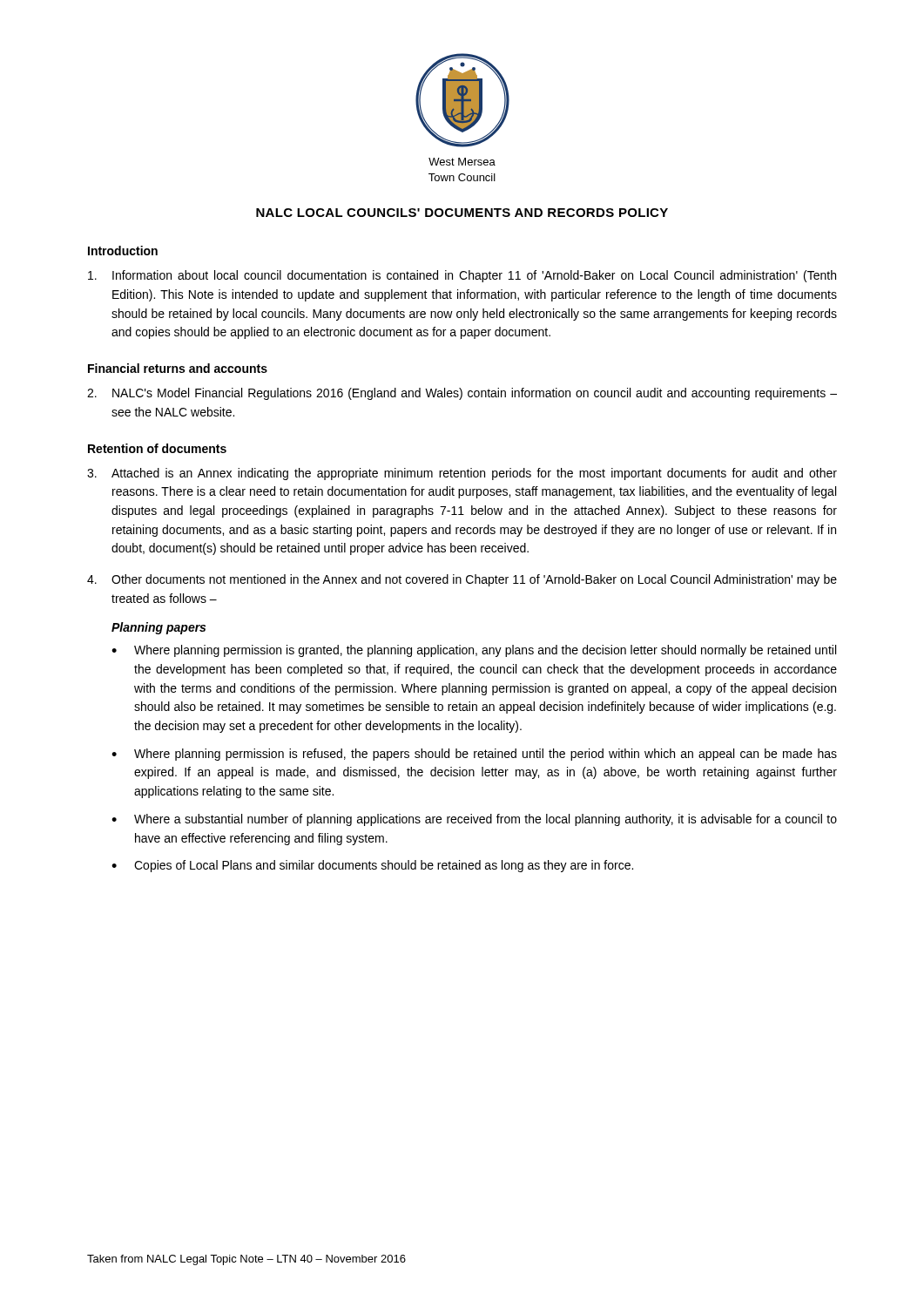Where is the passage that starts "• Where planning permission is refused, the"?
This screenshot has width=924, height=1307.
tap(474, 773)
